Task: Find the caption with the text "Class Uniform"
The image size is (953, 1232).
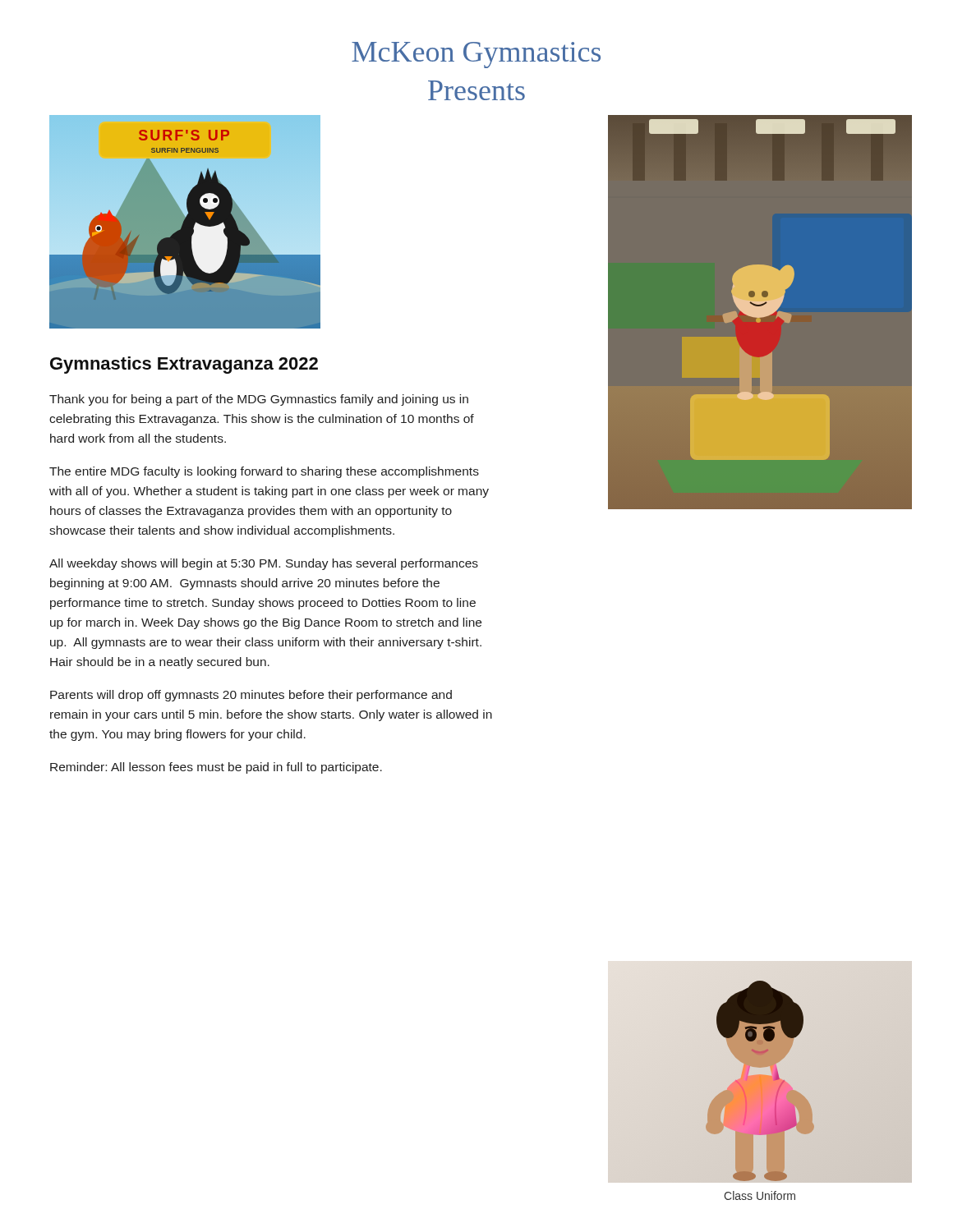Action: pos(760,1196)
